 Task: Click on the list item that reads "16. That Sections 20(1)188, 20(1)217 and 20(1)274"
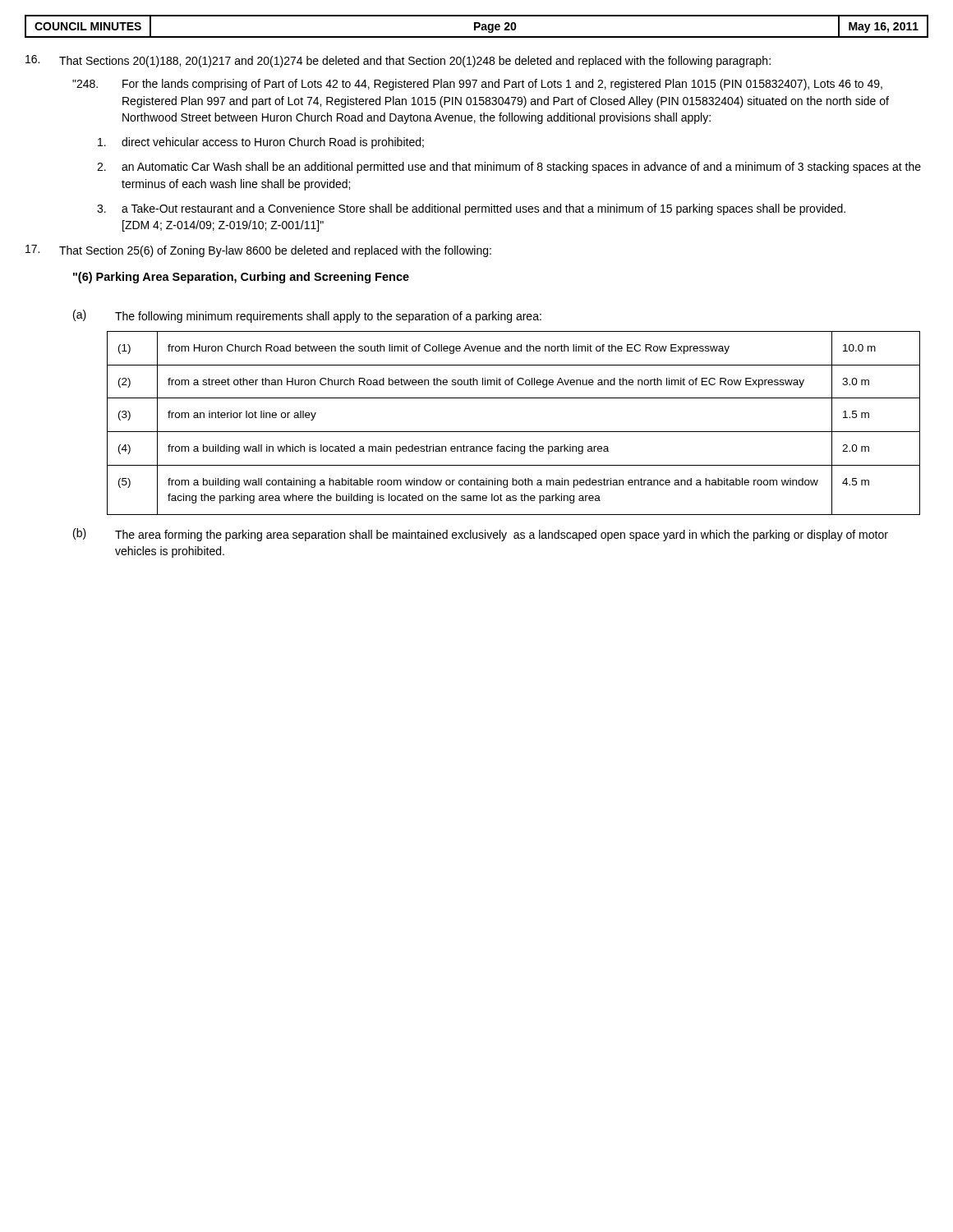pyautogui.click(x=476, y=61)
